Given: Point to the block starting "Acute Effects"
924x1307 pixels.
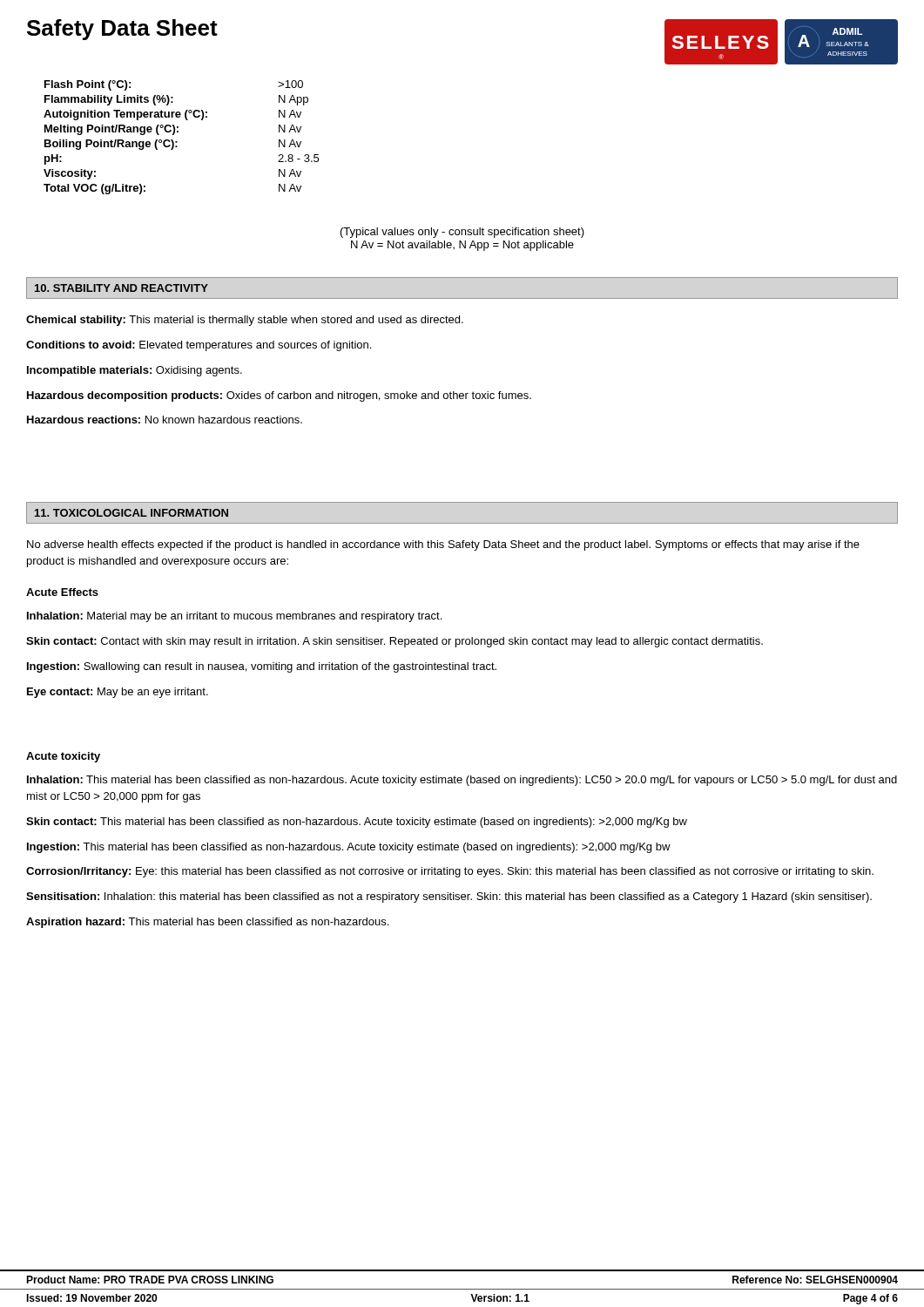Looking at the screenshot, I should pos(62,592).
